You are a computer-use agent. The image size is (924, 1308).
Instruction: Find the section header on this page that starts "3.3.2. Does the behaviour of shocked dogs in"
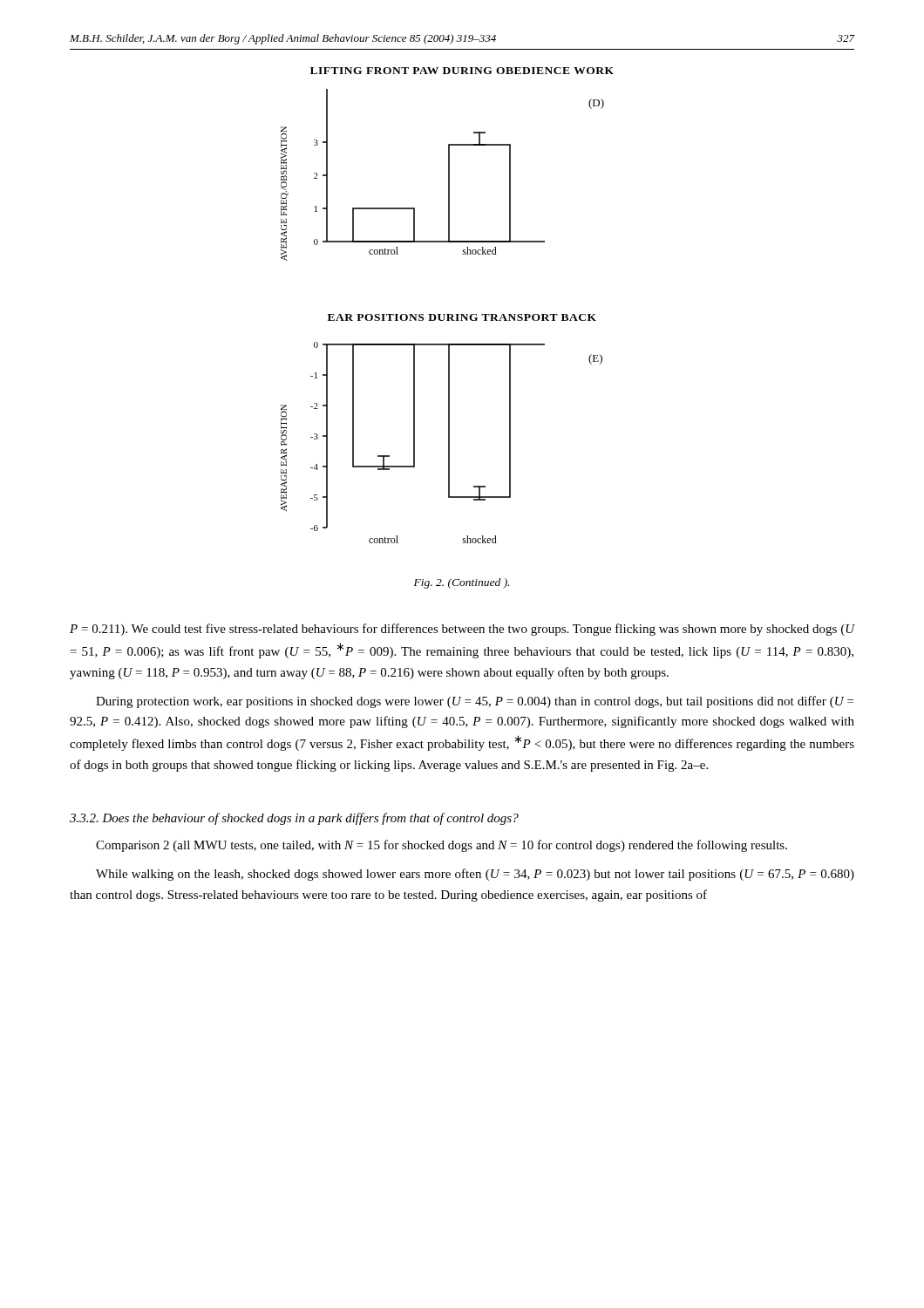point(294,818)
